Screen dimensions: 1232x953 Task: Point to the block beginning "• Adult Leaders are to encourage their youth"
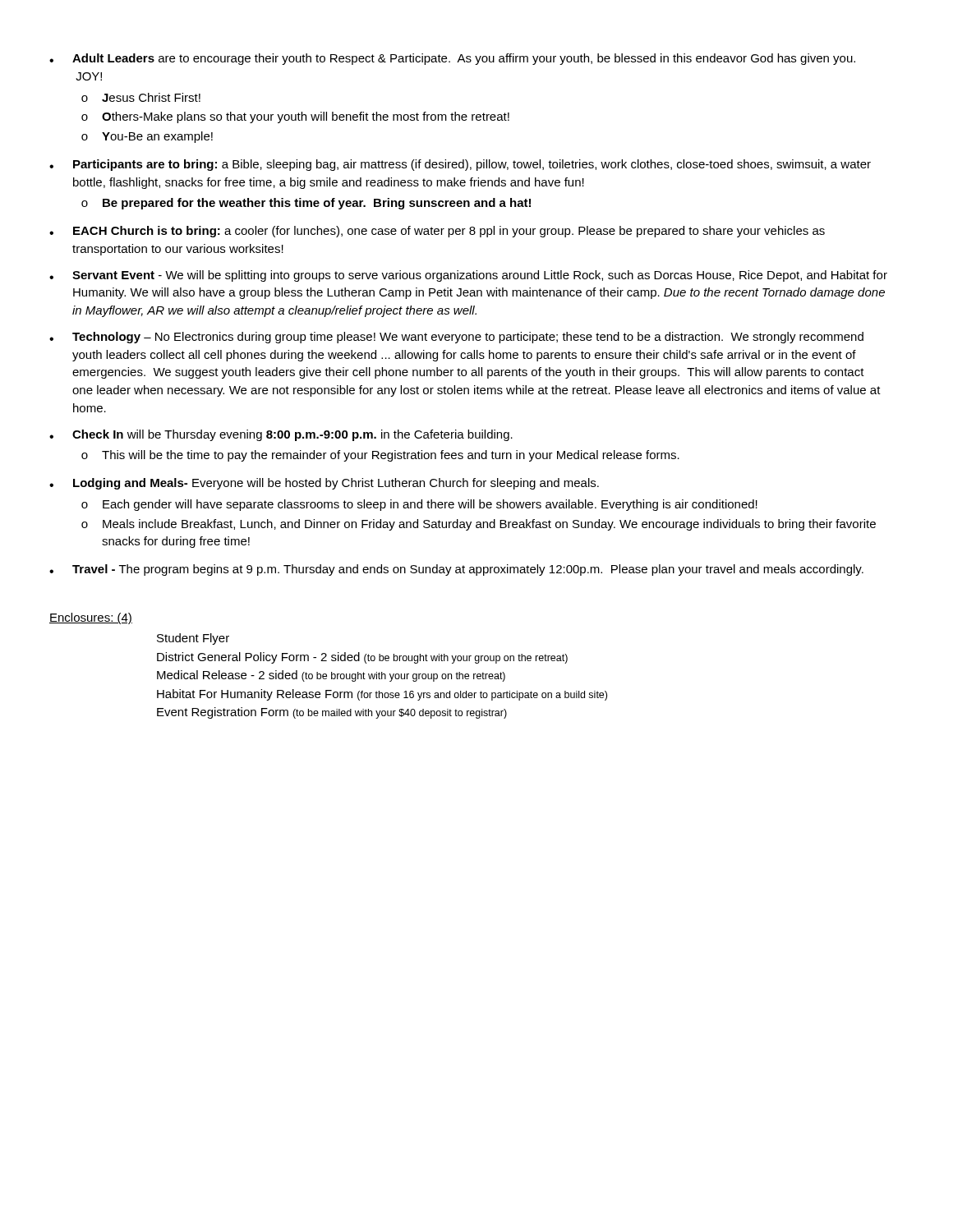pos(452,59)
